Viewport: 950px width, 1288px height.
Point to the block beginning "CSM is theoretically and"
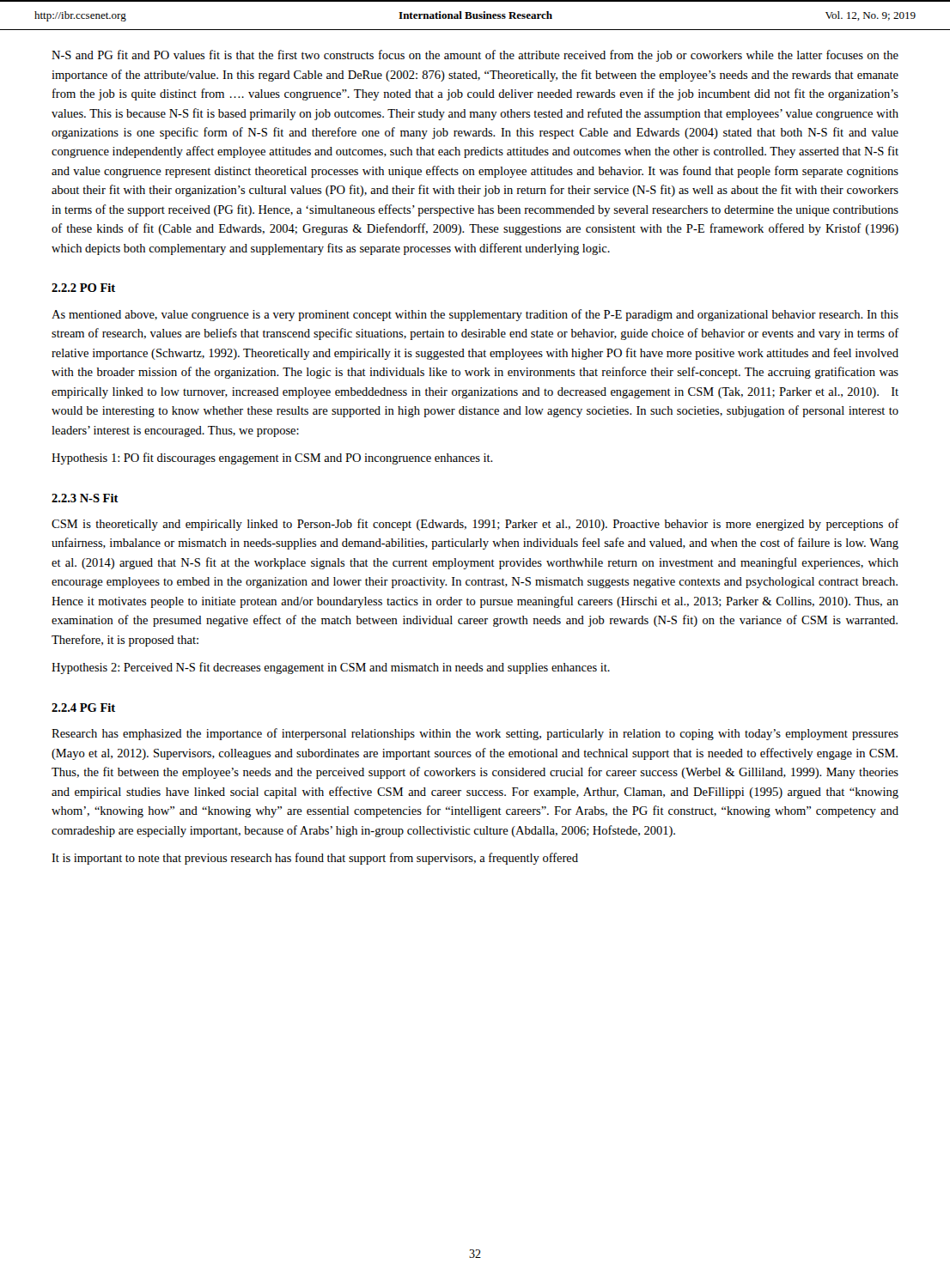[x=475, y=582]
